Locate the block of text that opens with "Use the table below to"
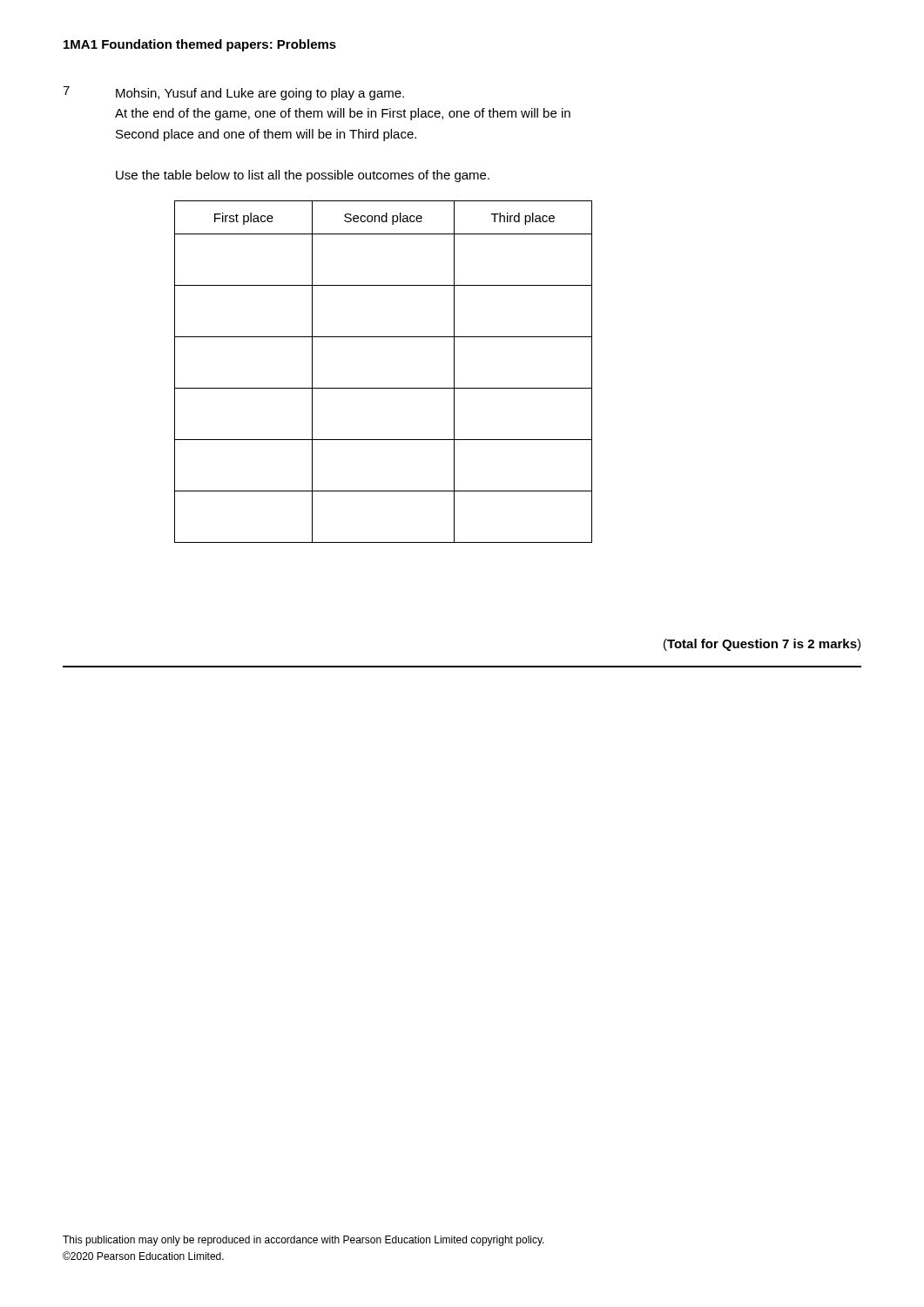Viewport: 924px width, 1307px height. click(x=303, y=175)
